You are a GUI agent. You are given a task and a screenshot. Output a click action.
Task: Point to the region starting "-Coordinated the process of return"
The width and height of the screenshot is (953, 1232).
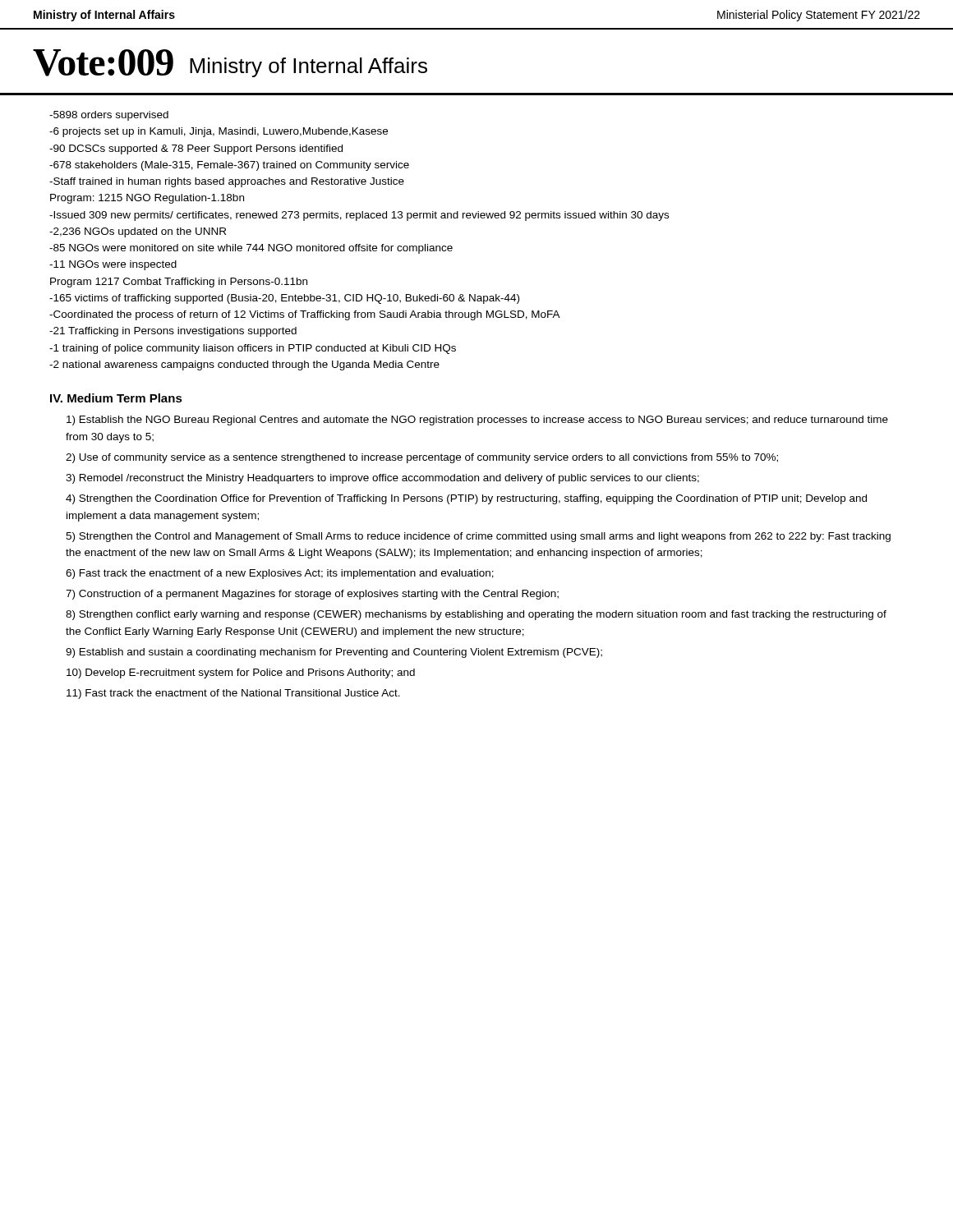[x=305, y=314]
